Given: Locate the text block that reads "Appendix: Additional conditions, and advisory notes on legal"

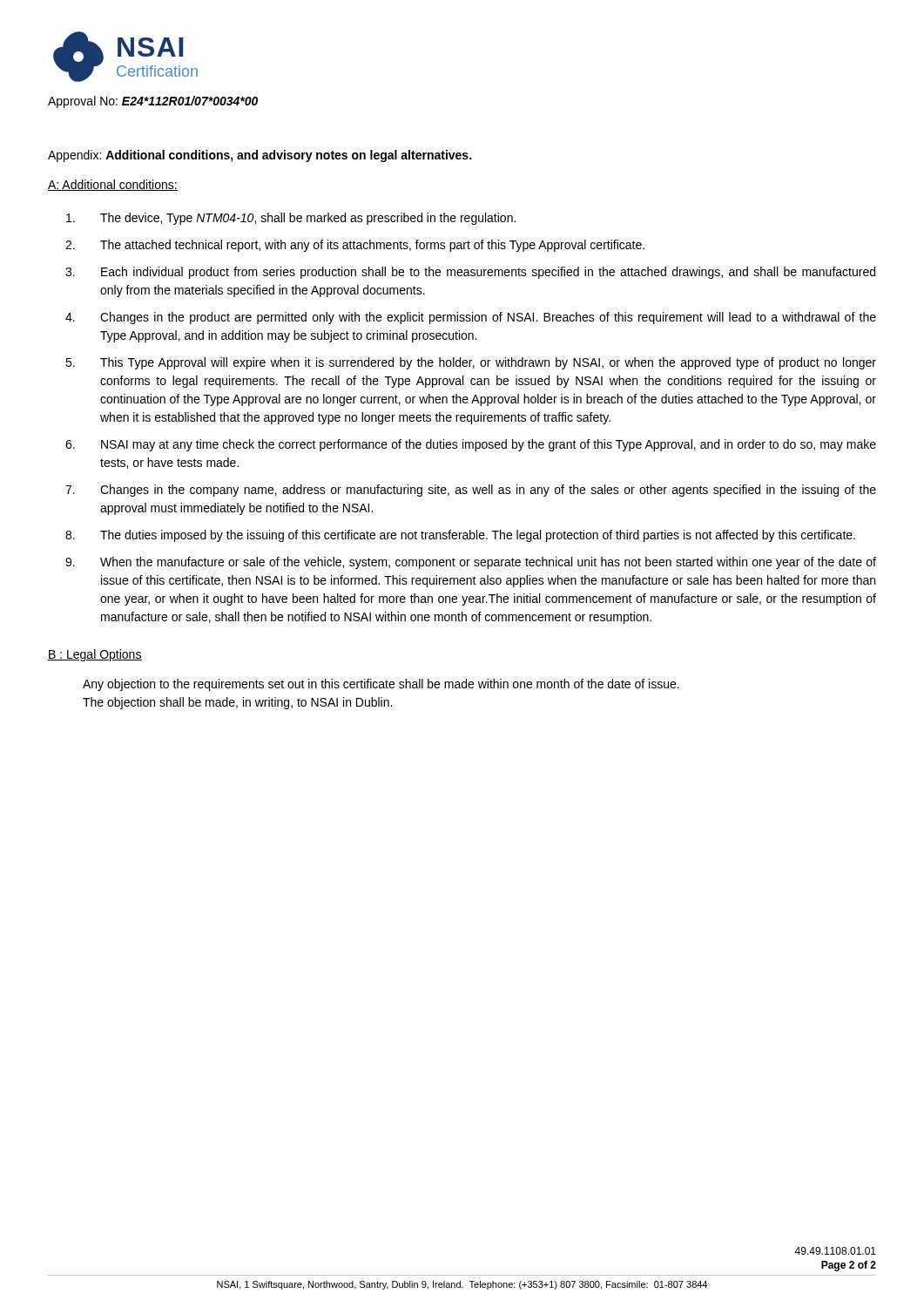Looking at the screenshot, I should pos(260,155).
